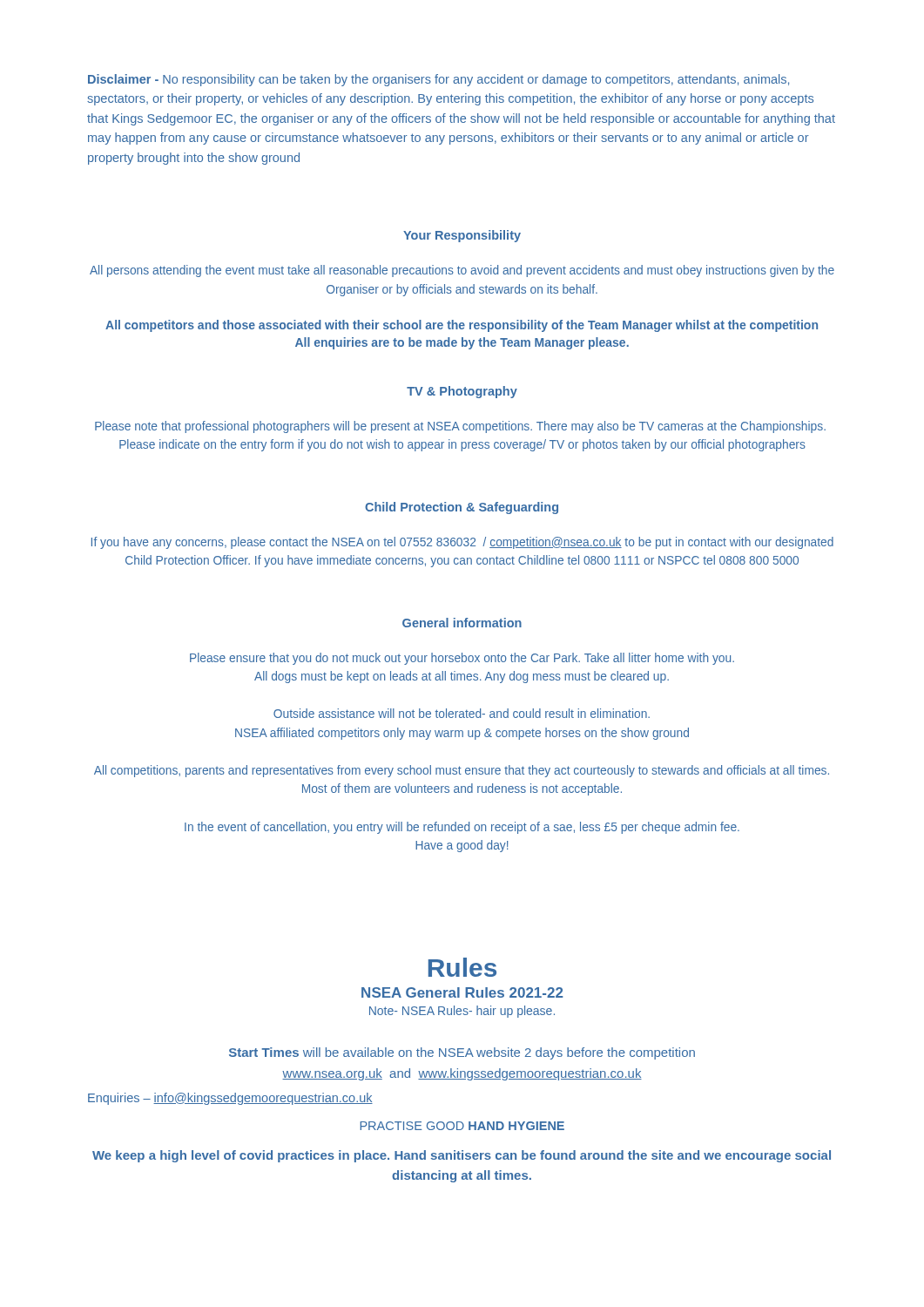
Task: Locate the block of text that opens with "Start Times will be available on the NSEA"
Action: (462, 1062)
